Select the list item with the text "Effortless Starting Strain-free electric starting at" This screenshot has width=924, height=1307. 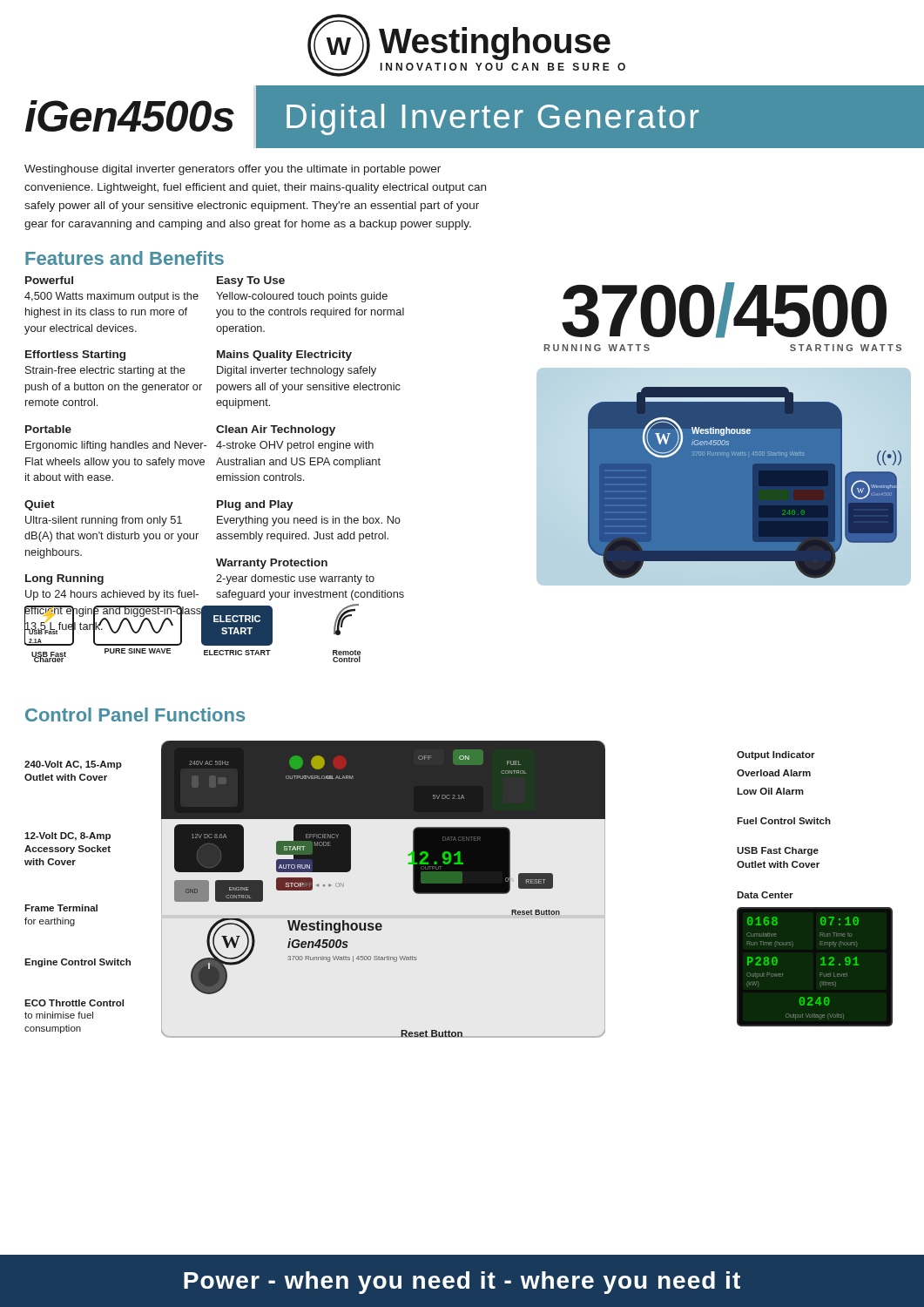click(116, 380)
